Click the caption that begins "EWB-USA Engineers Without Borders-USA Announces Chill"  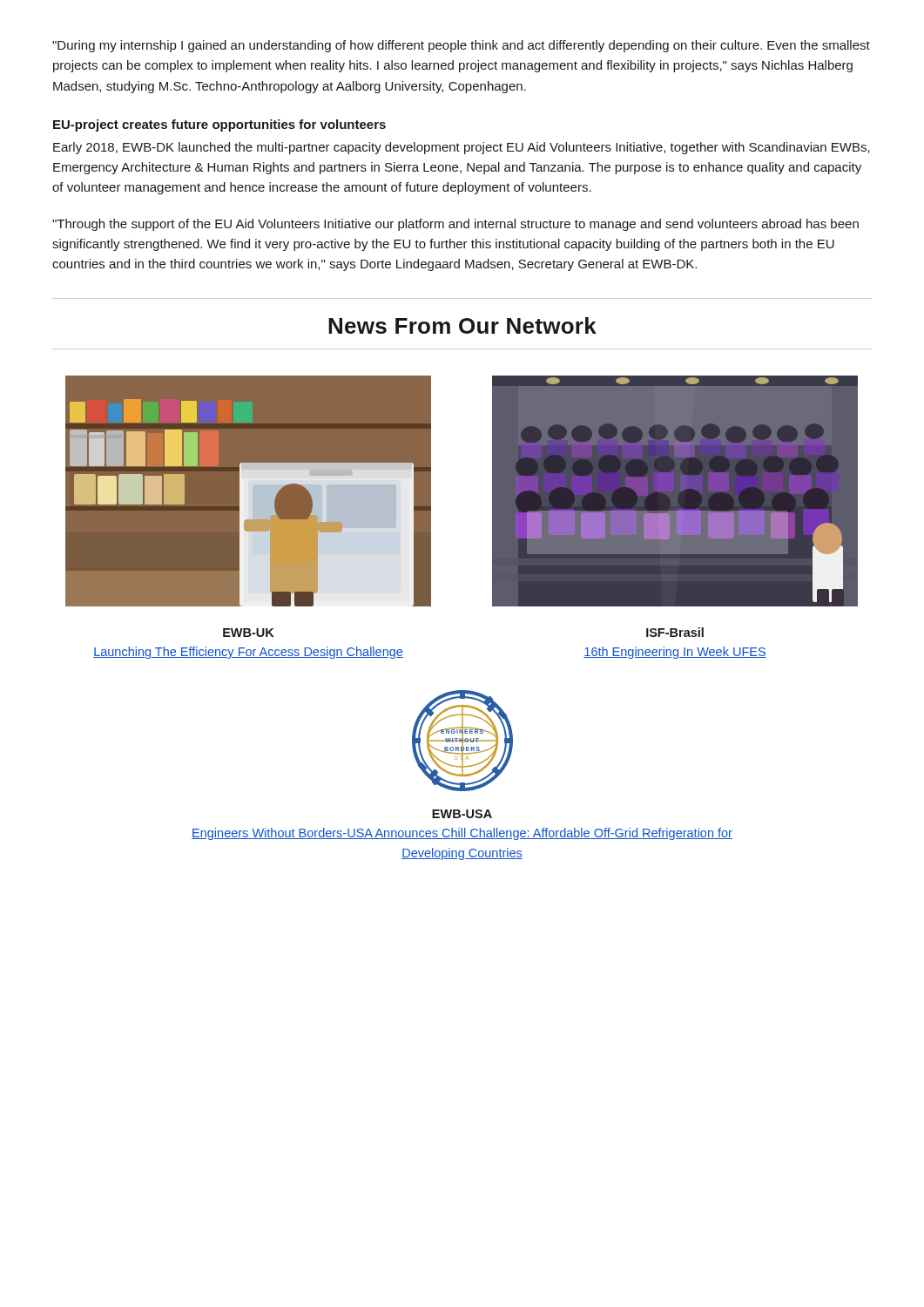point(462,833)
